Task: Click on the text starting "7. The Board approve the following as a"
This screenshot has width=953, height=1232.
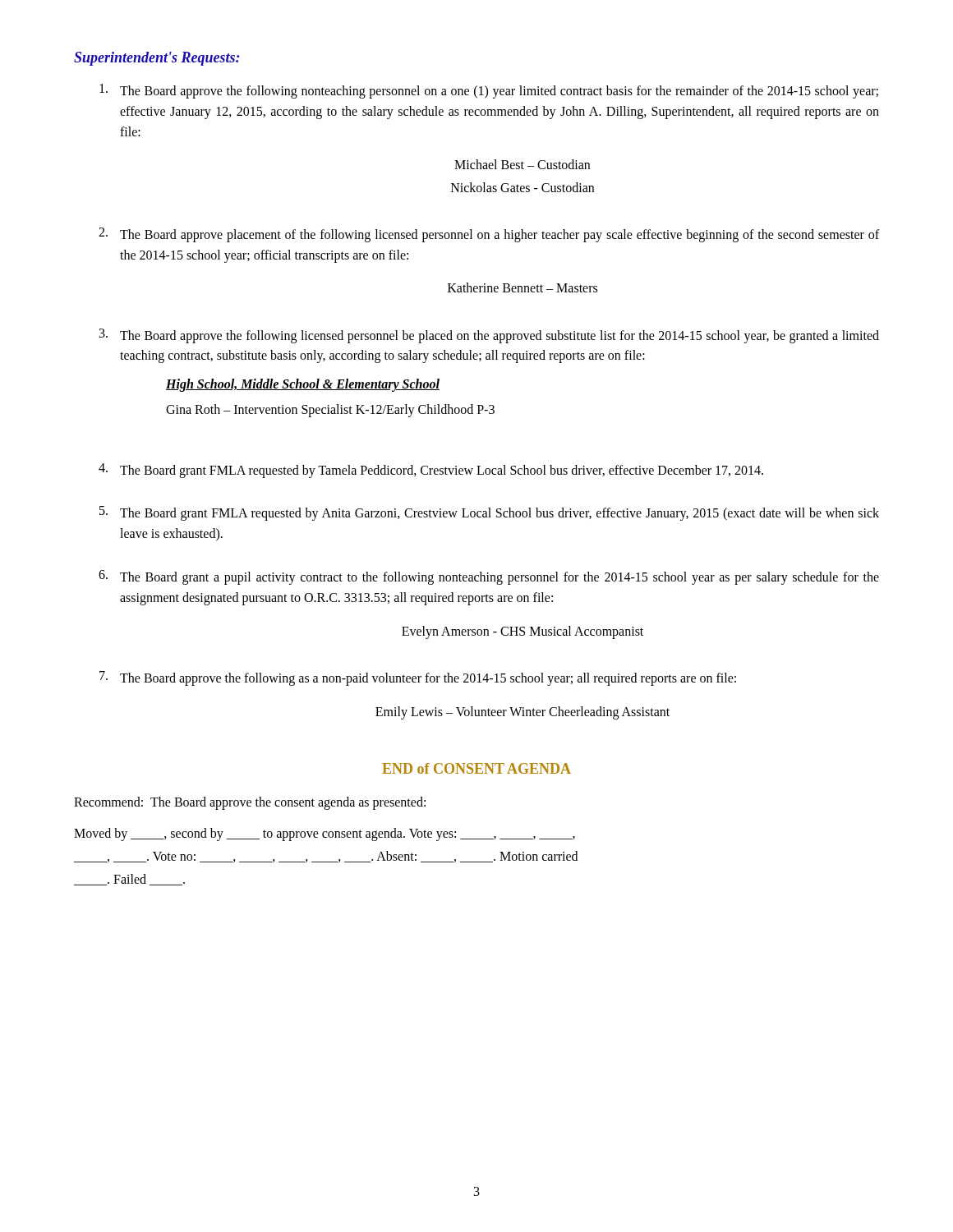Action: pyautogui.click(x=476, y=701)
